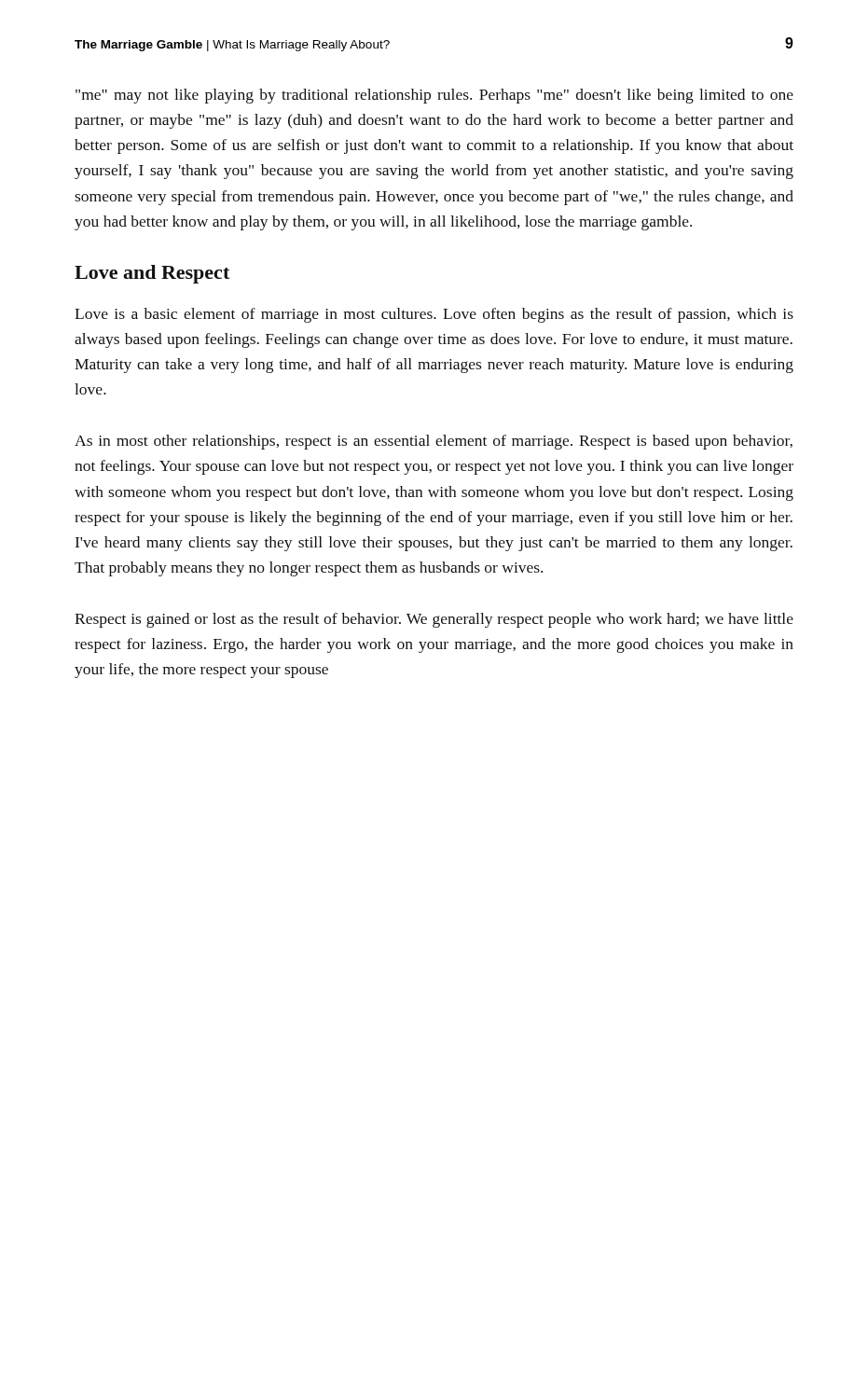This screenshot has width=868, height=1399.
Task: Find the element starting "Respect is gained or lost as the result"
Action: point(434,644)
